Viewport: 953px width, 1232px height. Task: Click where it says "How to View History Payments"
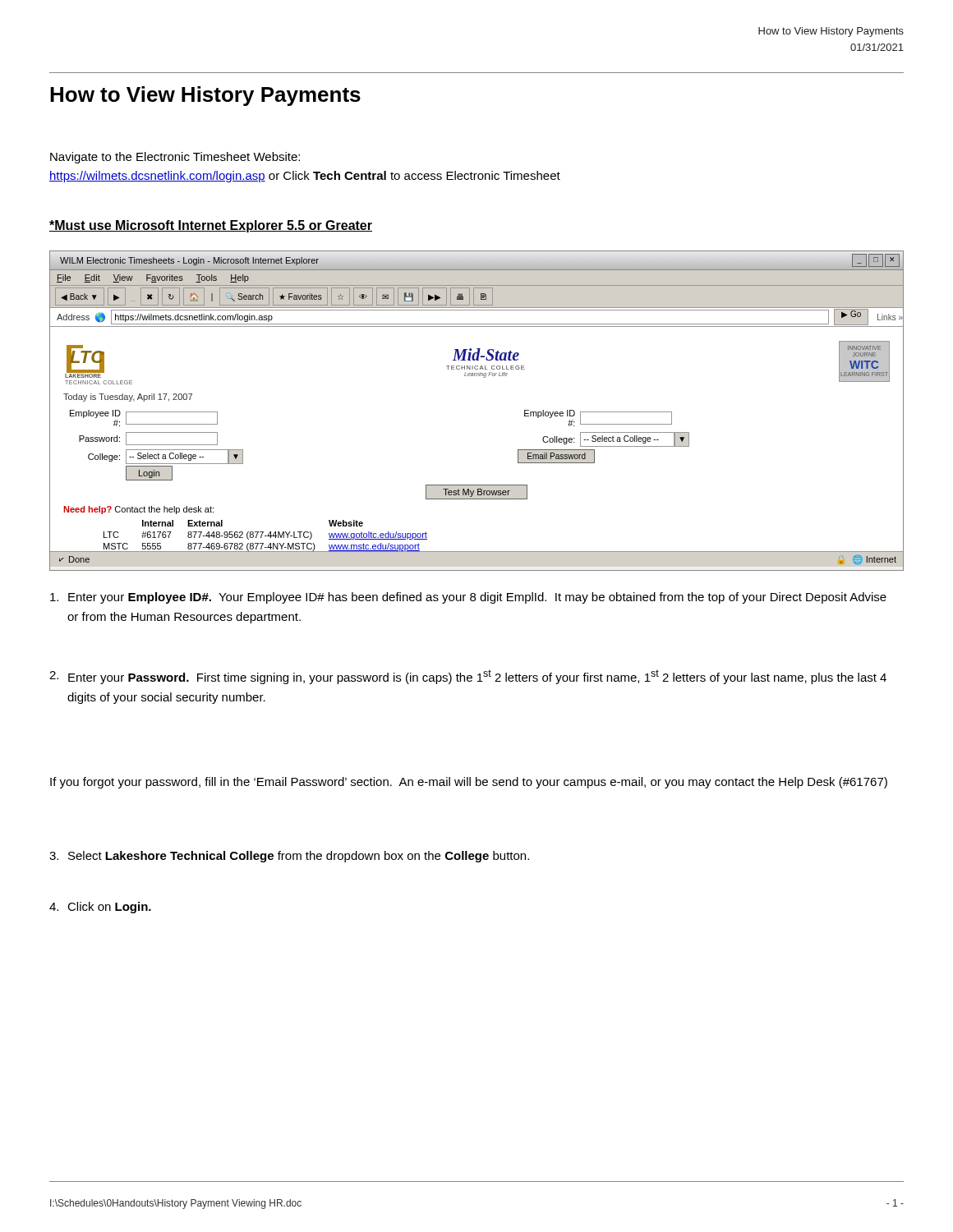coord(205,96)
